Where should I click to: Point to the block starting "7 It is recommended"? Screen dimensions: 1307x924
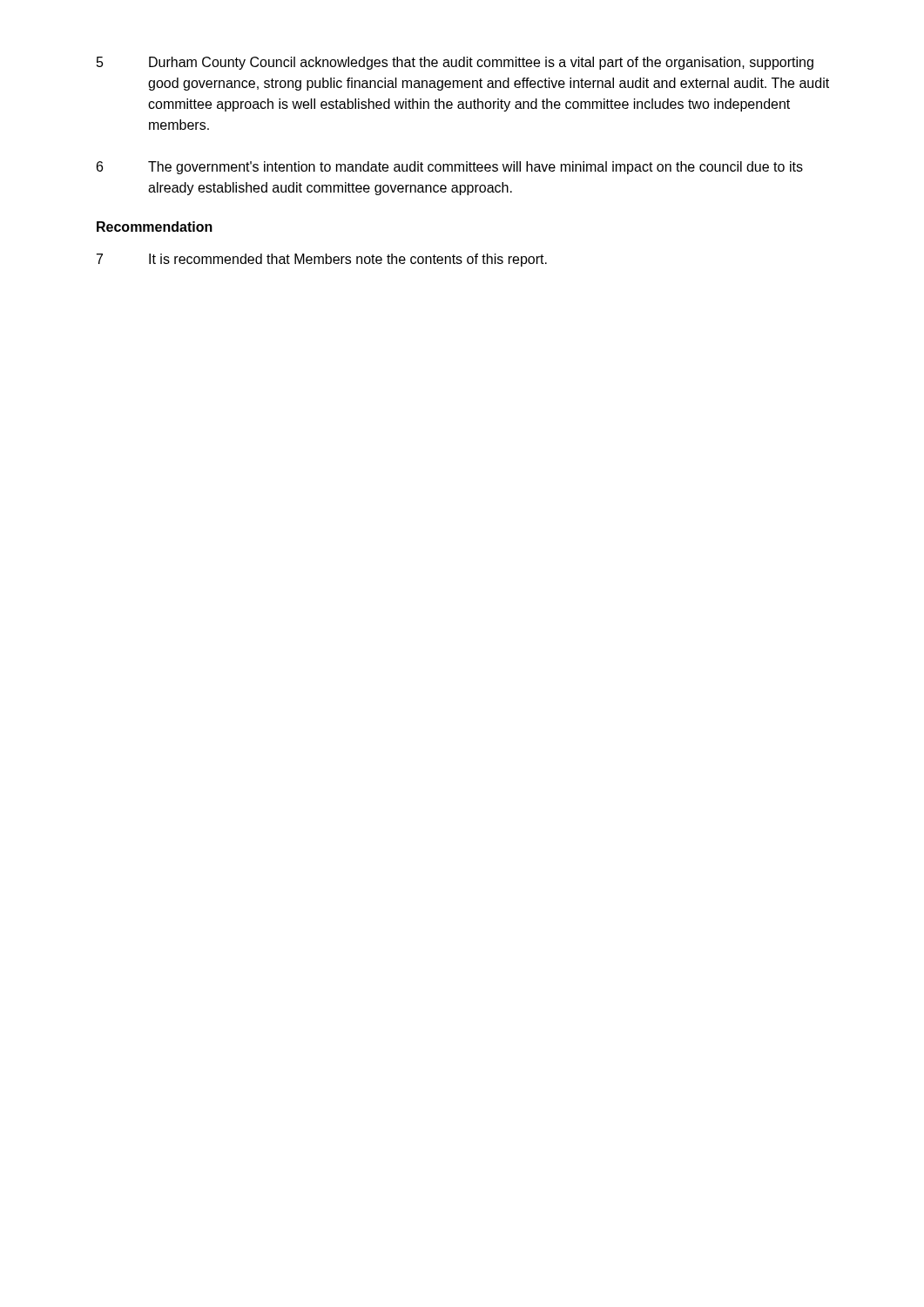coord(470,260)
